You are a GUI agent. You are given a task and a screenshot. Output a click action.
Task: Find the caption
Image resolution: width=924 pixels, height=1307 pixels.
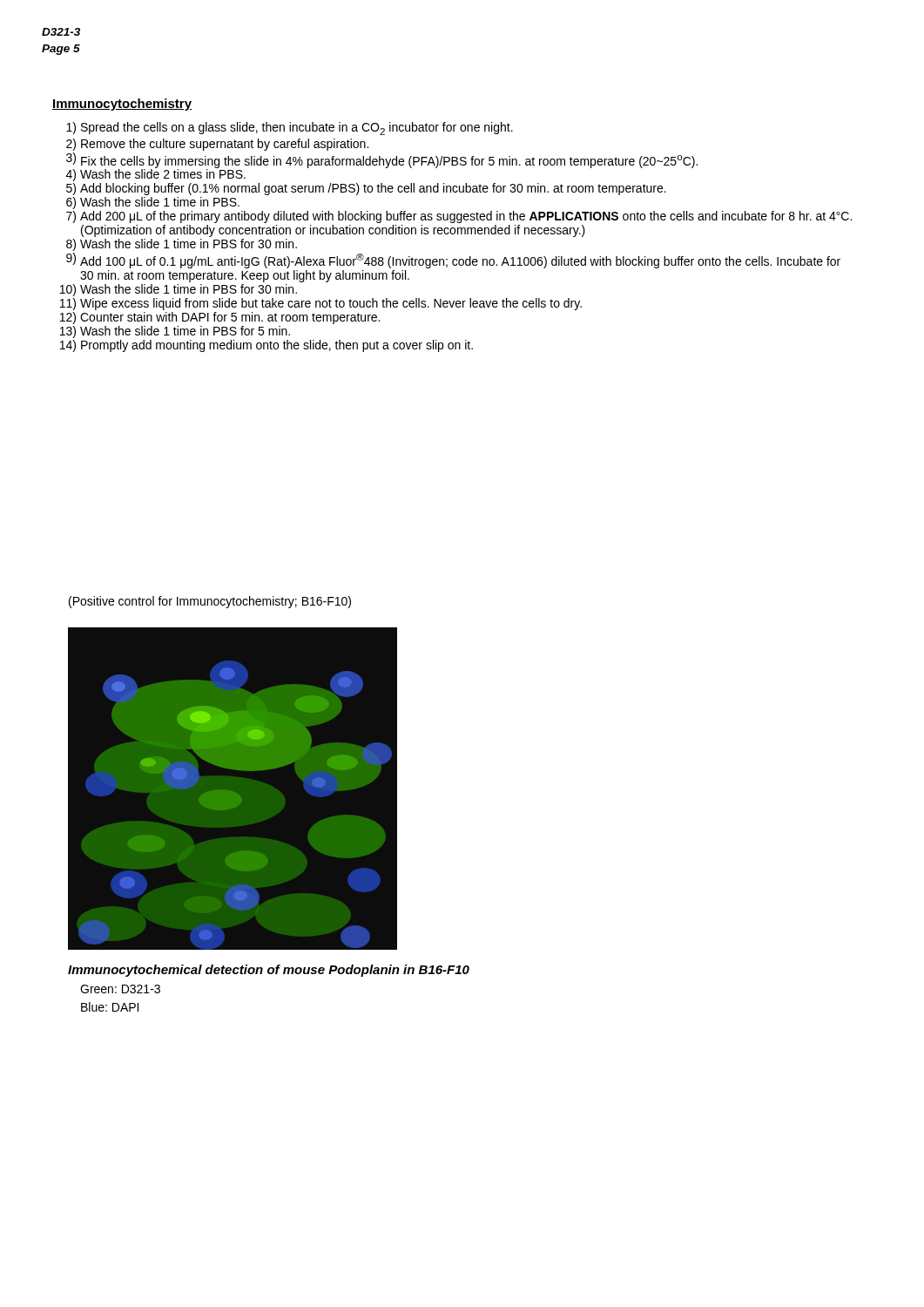(x=329, y=989)
